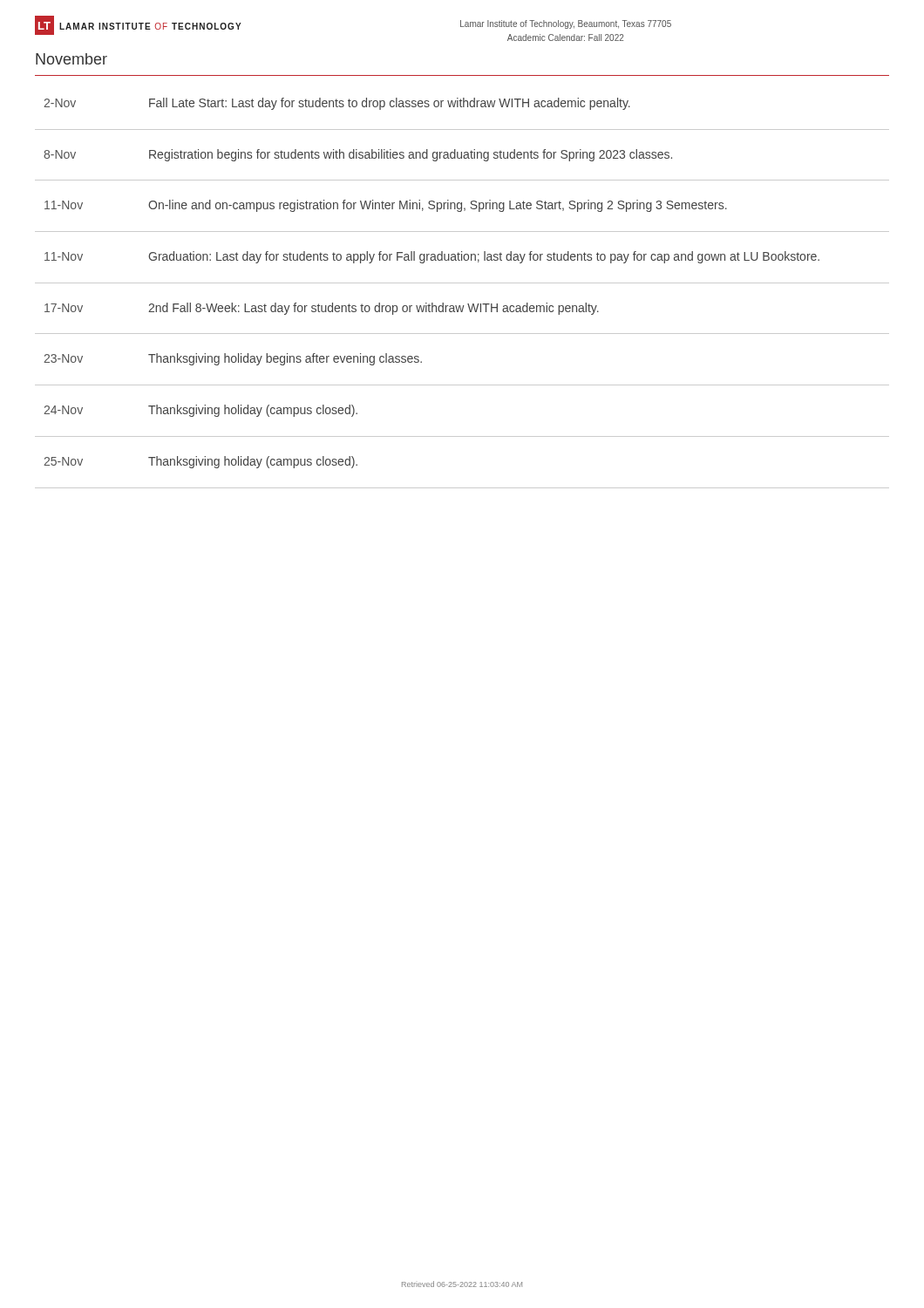Select the text starting "23-Nov Thanksgiving holiday"
The width and height of the screenshot is (924, 1308).
(233, 359)
